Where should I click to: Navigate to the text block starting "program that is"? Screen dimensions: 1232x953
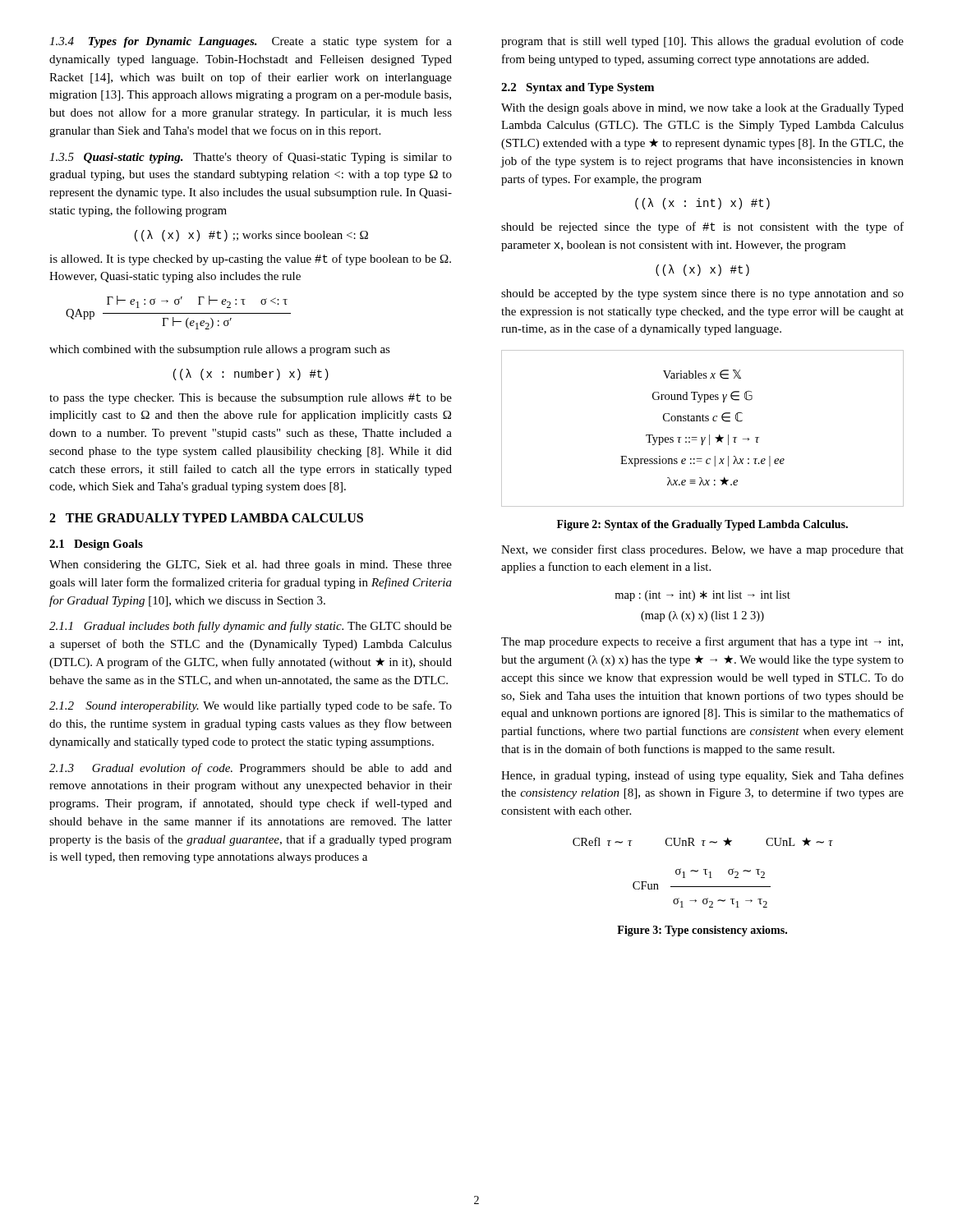point(702,51)
